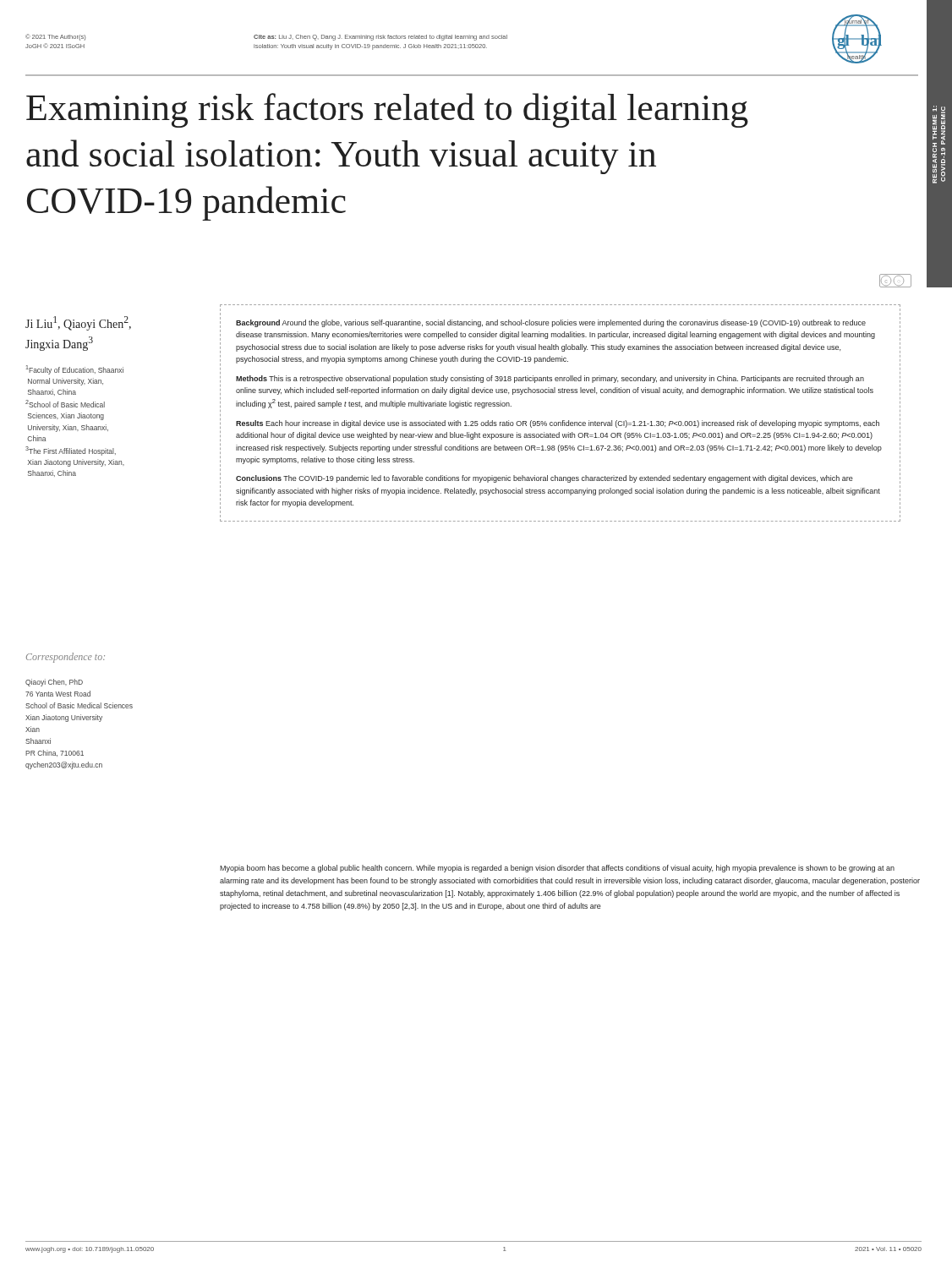Click on the text starting "Background Around the globe,"
Screen dimensions: 1268x952
[x=560, y=413]
